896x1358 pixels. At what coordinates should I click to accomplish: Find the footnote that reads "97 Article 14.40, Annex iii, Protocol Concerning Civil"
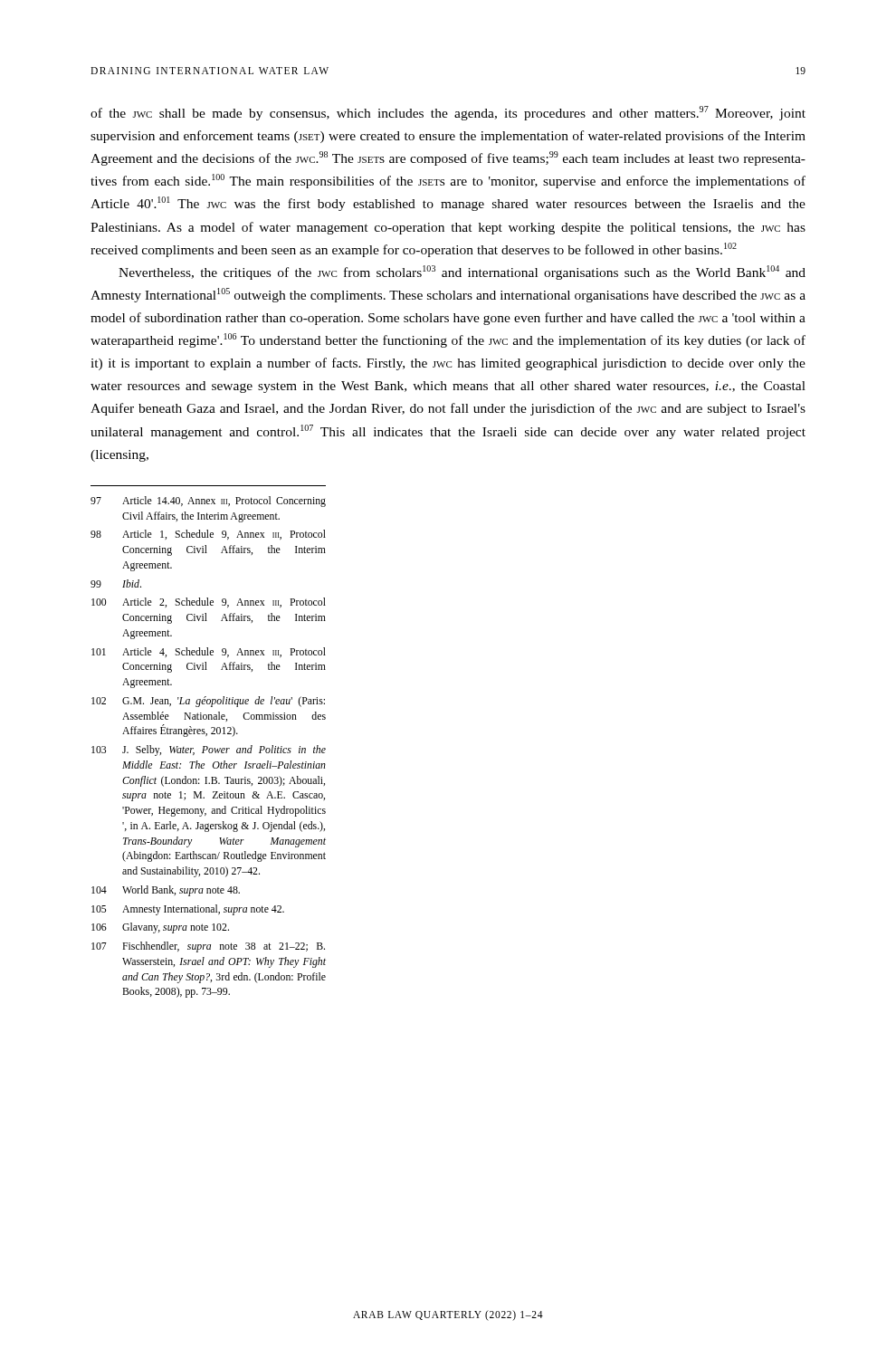coord(208,508)
